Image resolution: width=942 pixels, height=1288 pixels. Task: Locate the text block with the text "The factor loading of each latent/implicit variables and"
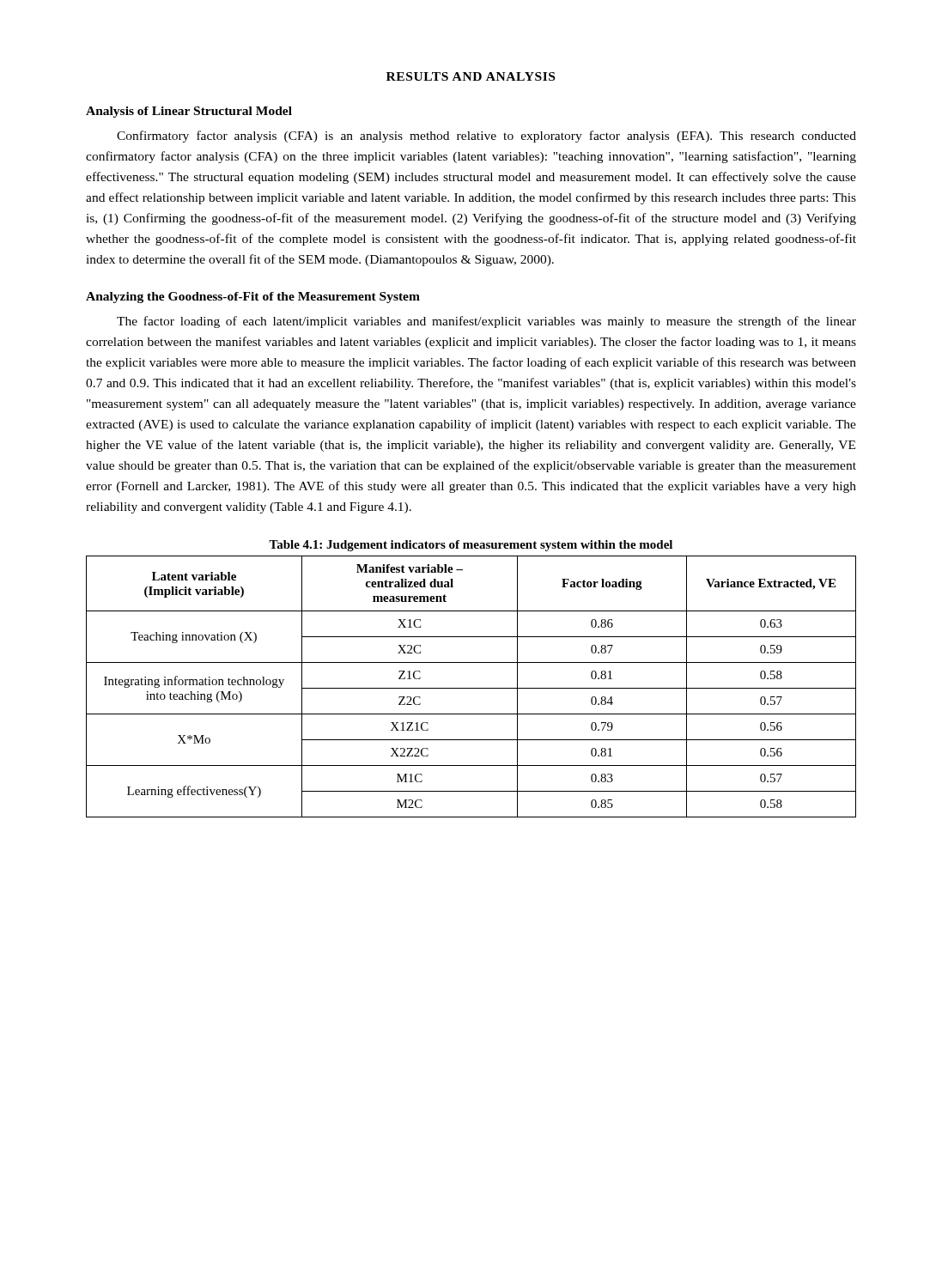pos(471,414)
